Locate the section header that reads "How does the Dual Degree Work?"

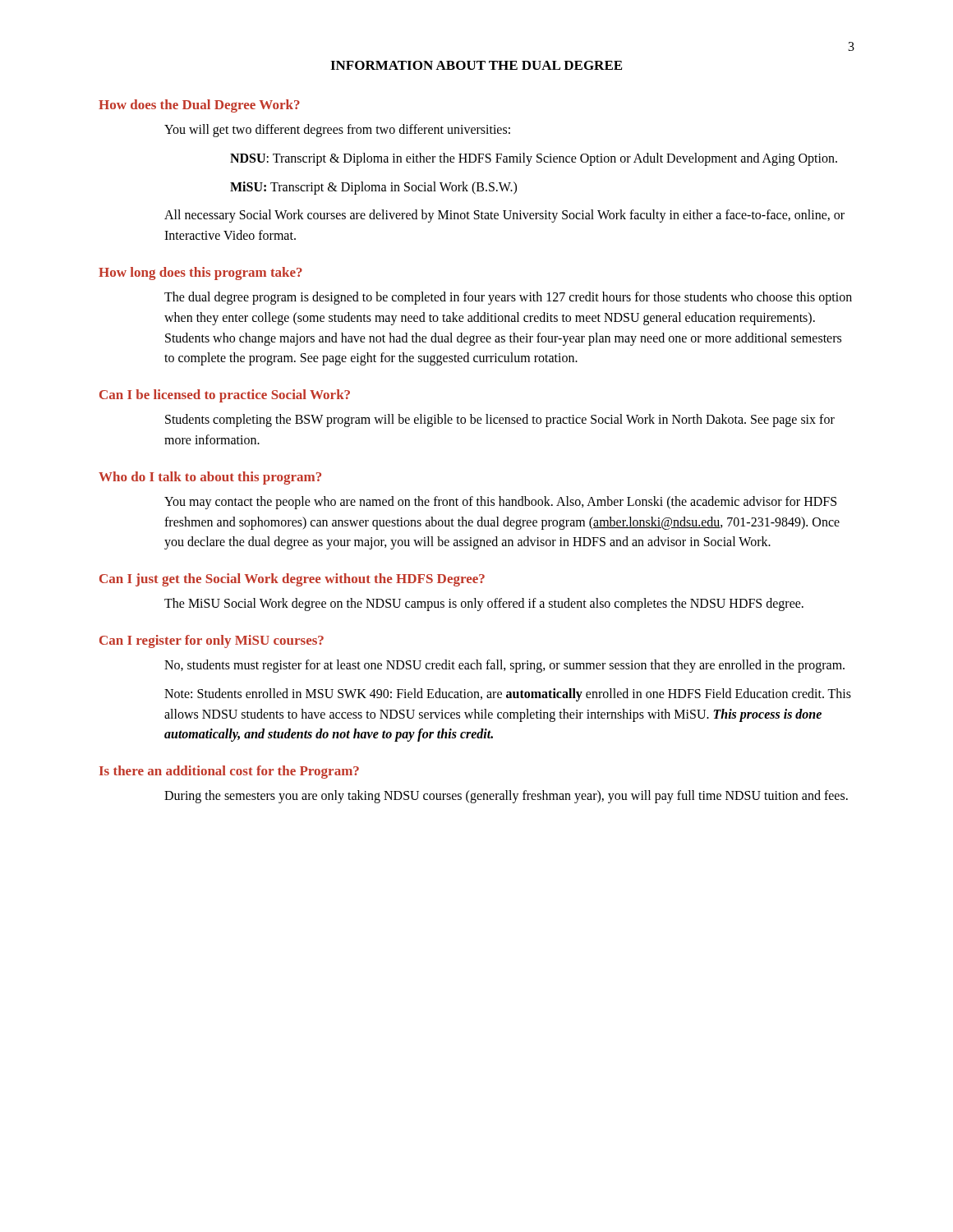coord(199,105)
